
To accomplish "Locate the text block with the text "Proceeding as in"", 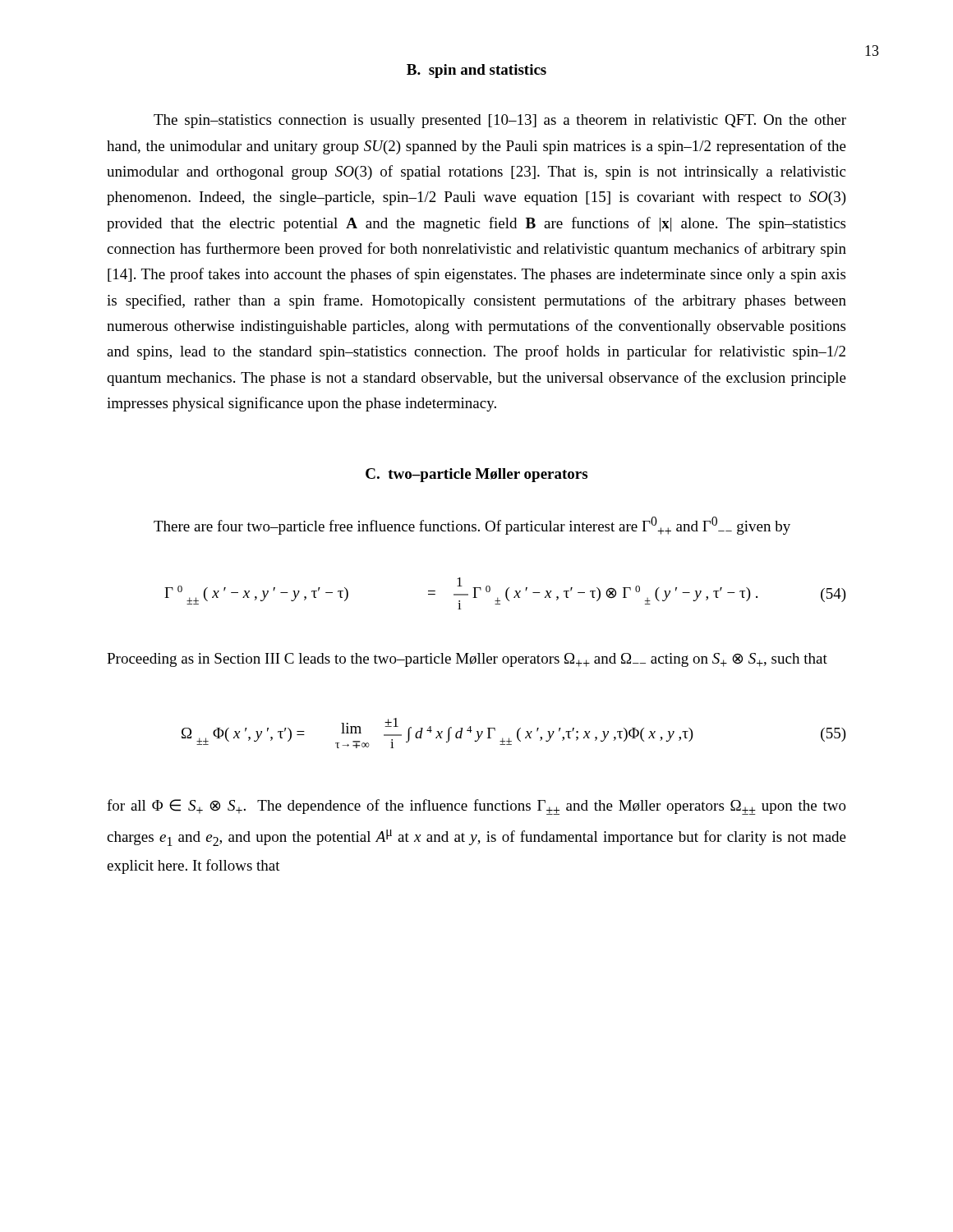I will pos(467,660).
